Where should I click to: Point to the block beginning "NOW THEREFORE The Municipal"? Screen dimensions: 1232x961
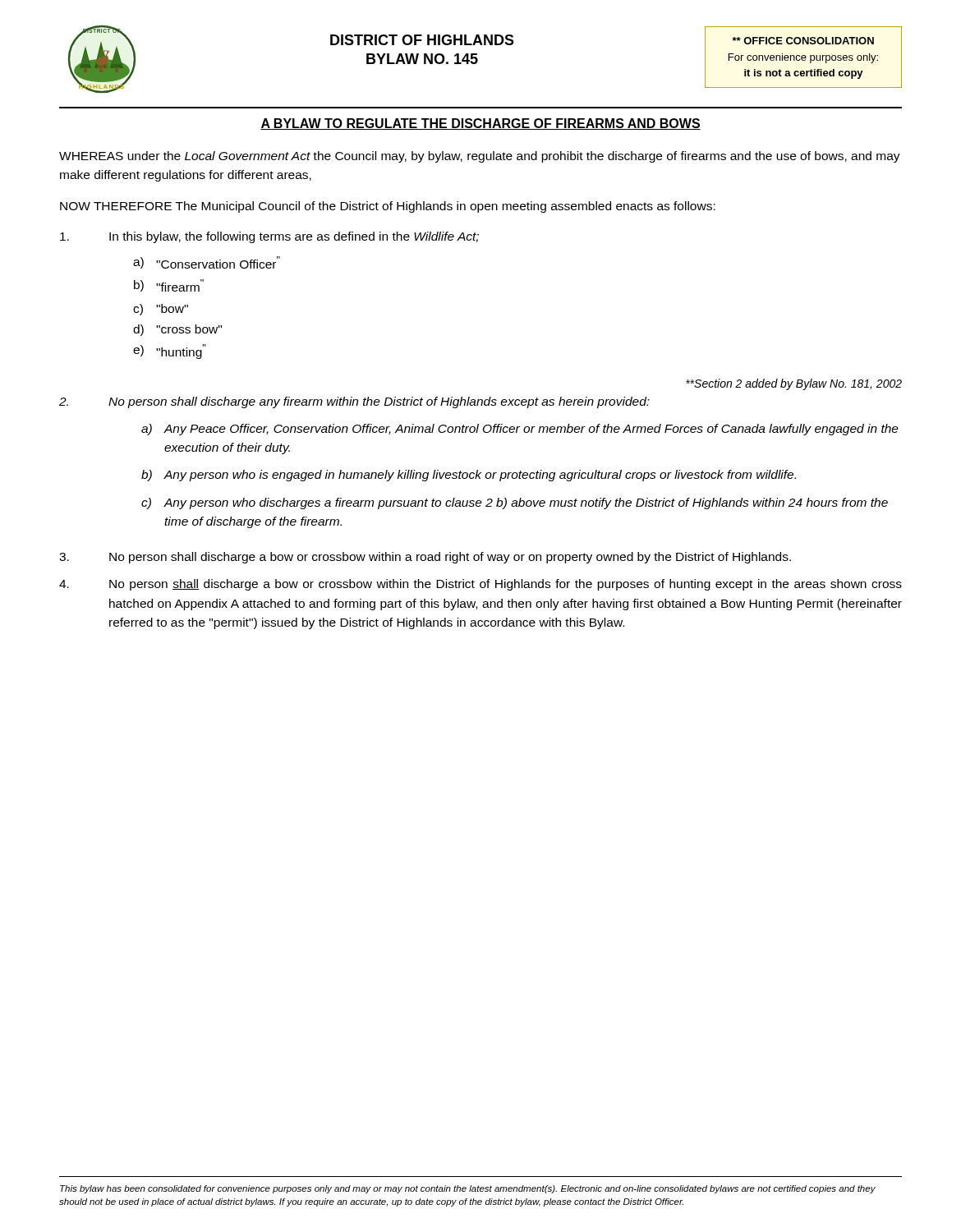(x=388, y=205)
